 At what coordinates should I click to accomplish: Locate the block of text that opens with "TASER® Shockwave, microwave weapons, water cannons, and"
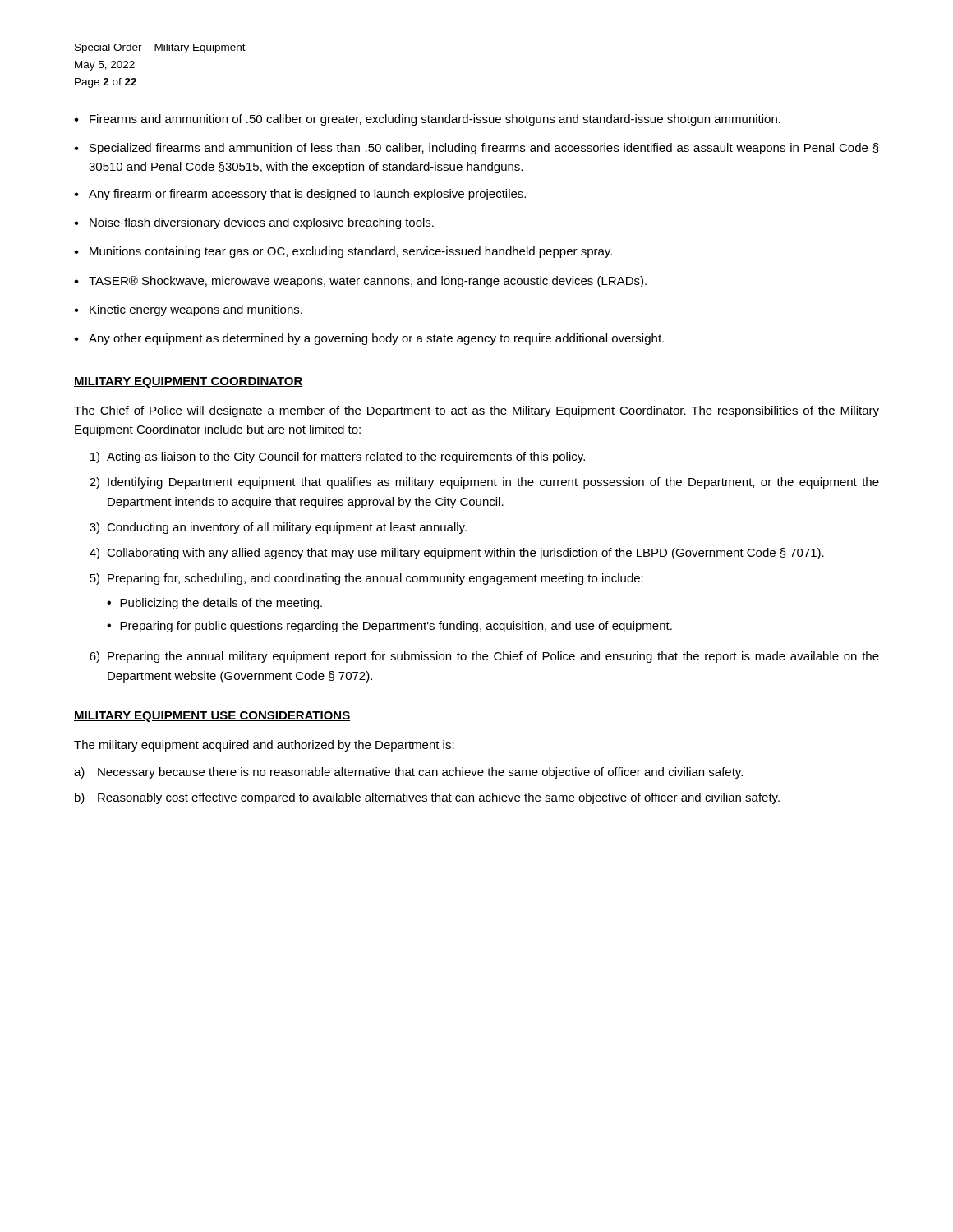click(x=484, y=280)
